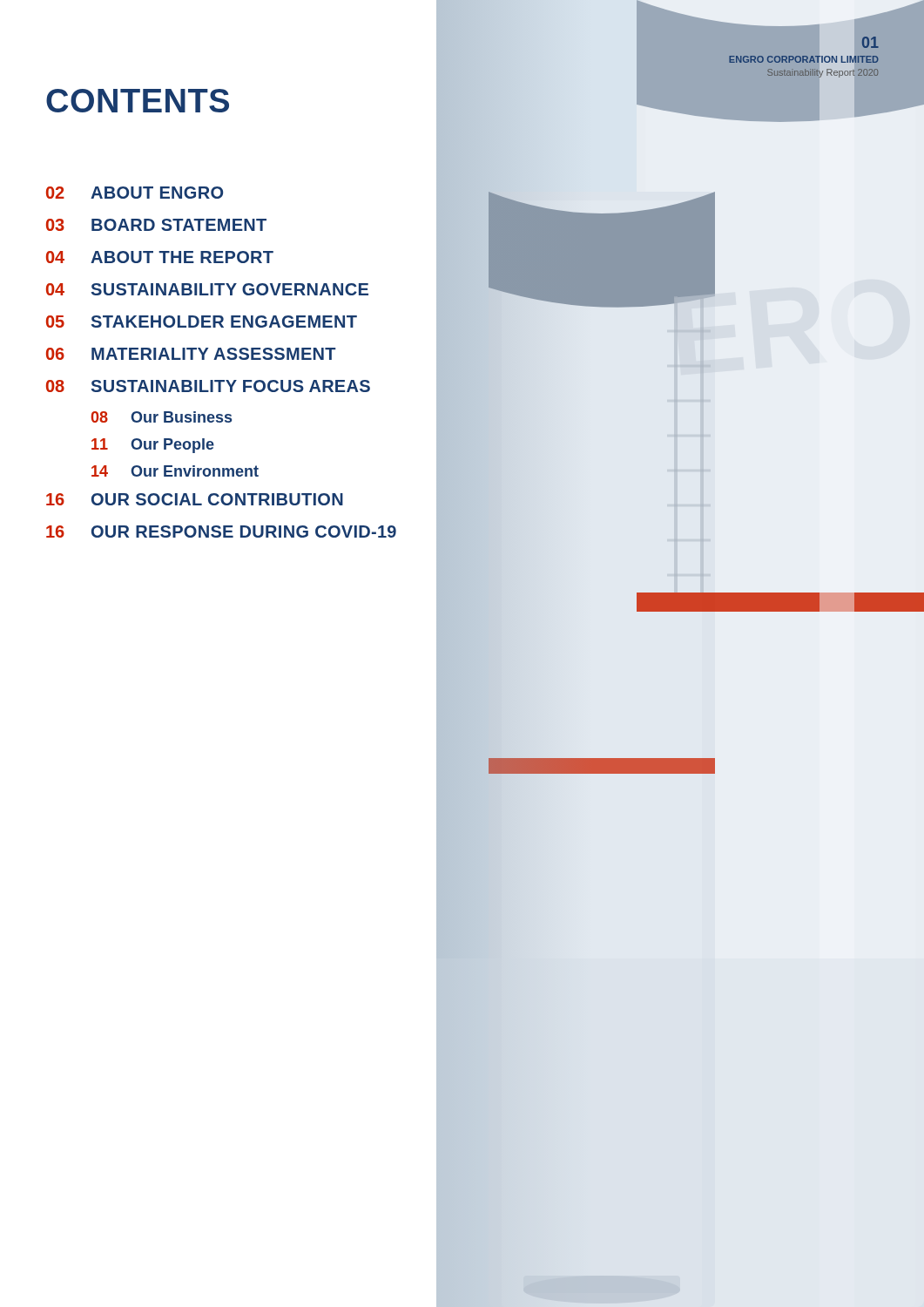Locate the text starting "16 OUR SOCIAL"
Screen dimensions: 1307x924
[195, 500]
